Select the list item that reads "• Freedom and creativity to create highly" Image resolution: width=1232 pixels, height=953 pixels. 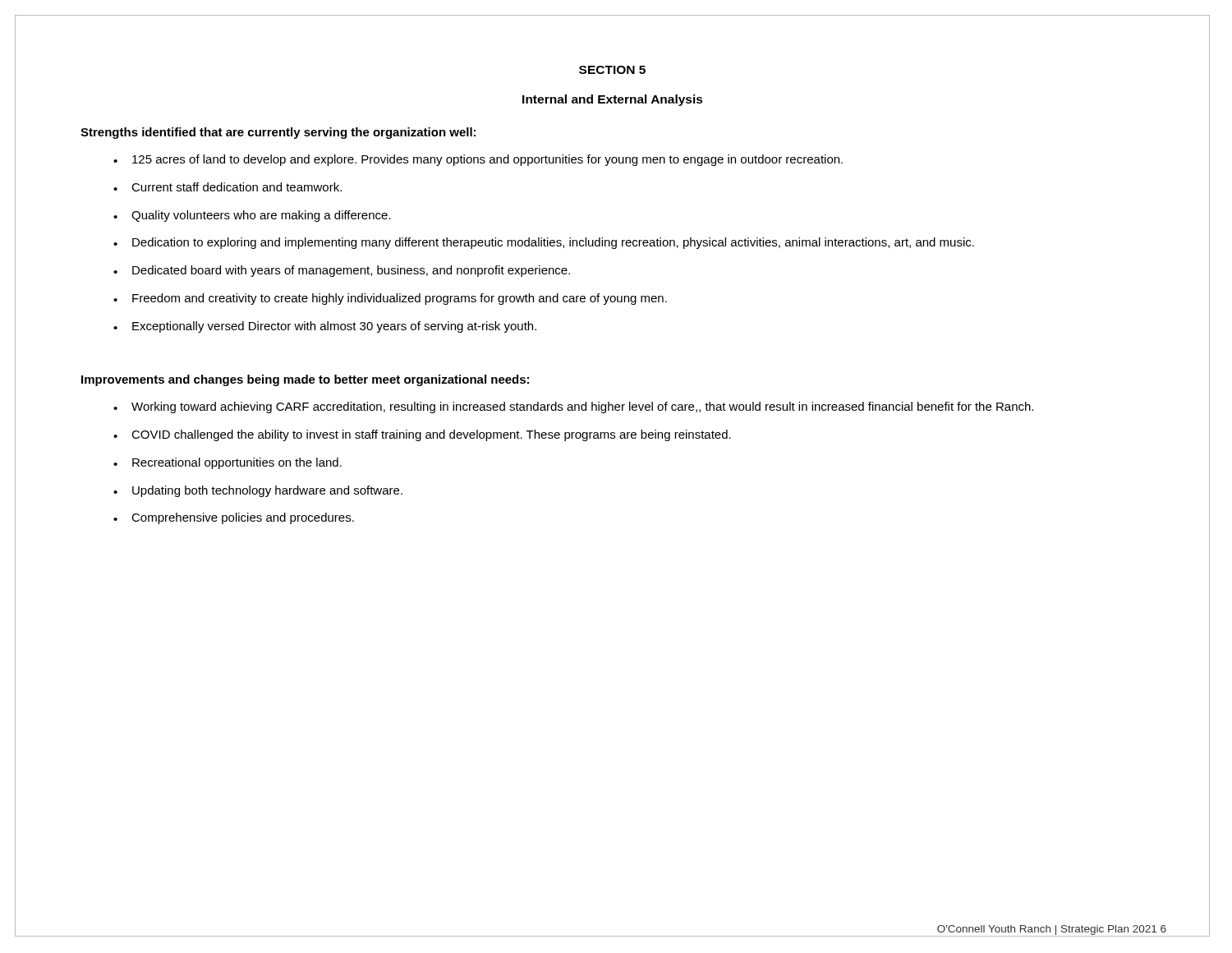pyautogui.click(x=629, y=299)
